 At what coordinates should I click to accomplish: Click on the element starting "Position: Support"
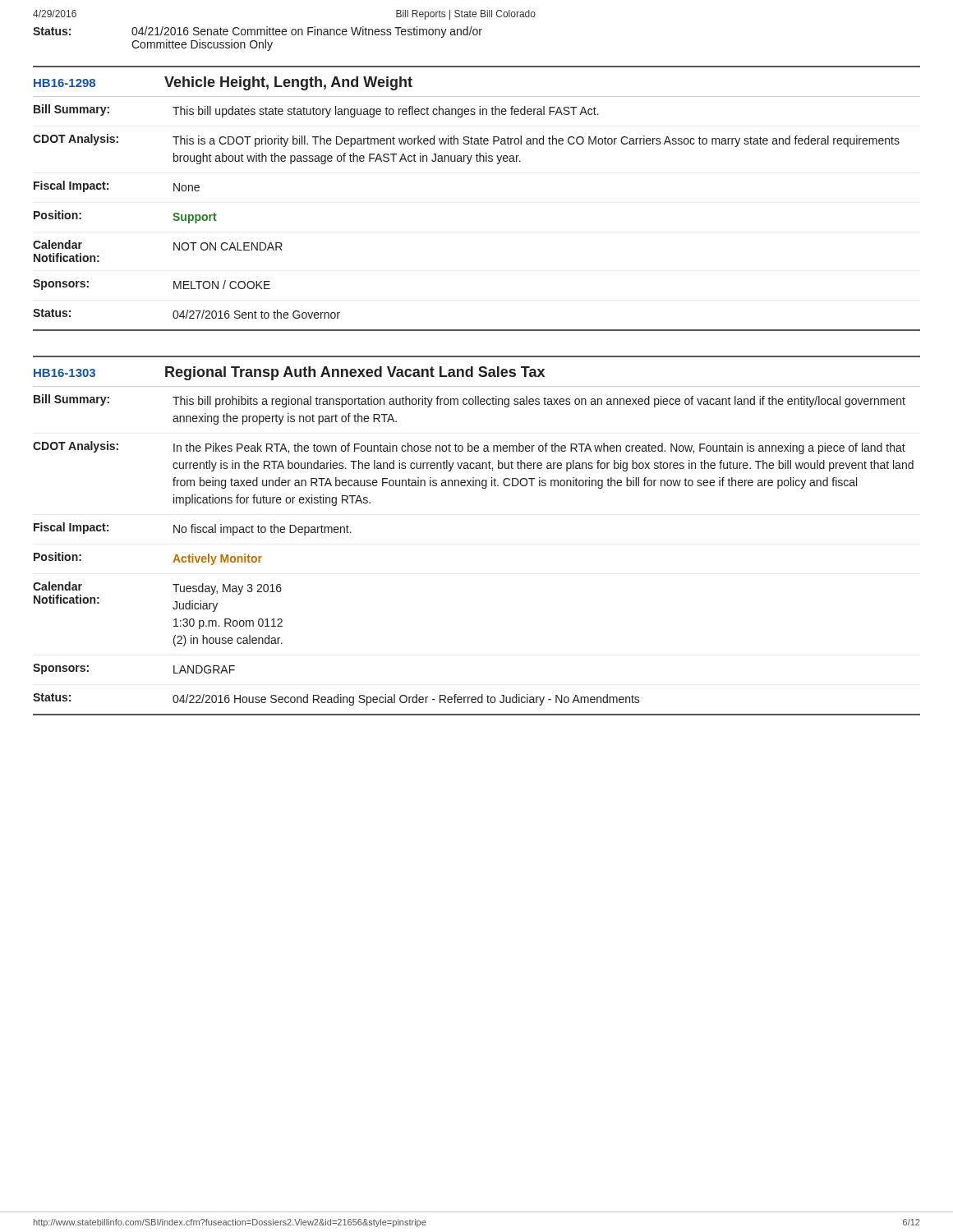tap(58, 216)
